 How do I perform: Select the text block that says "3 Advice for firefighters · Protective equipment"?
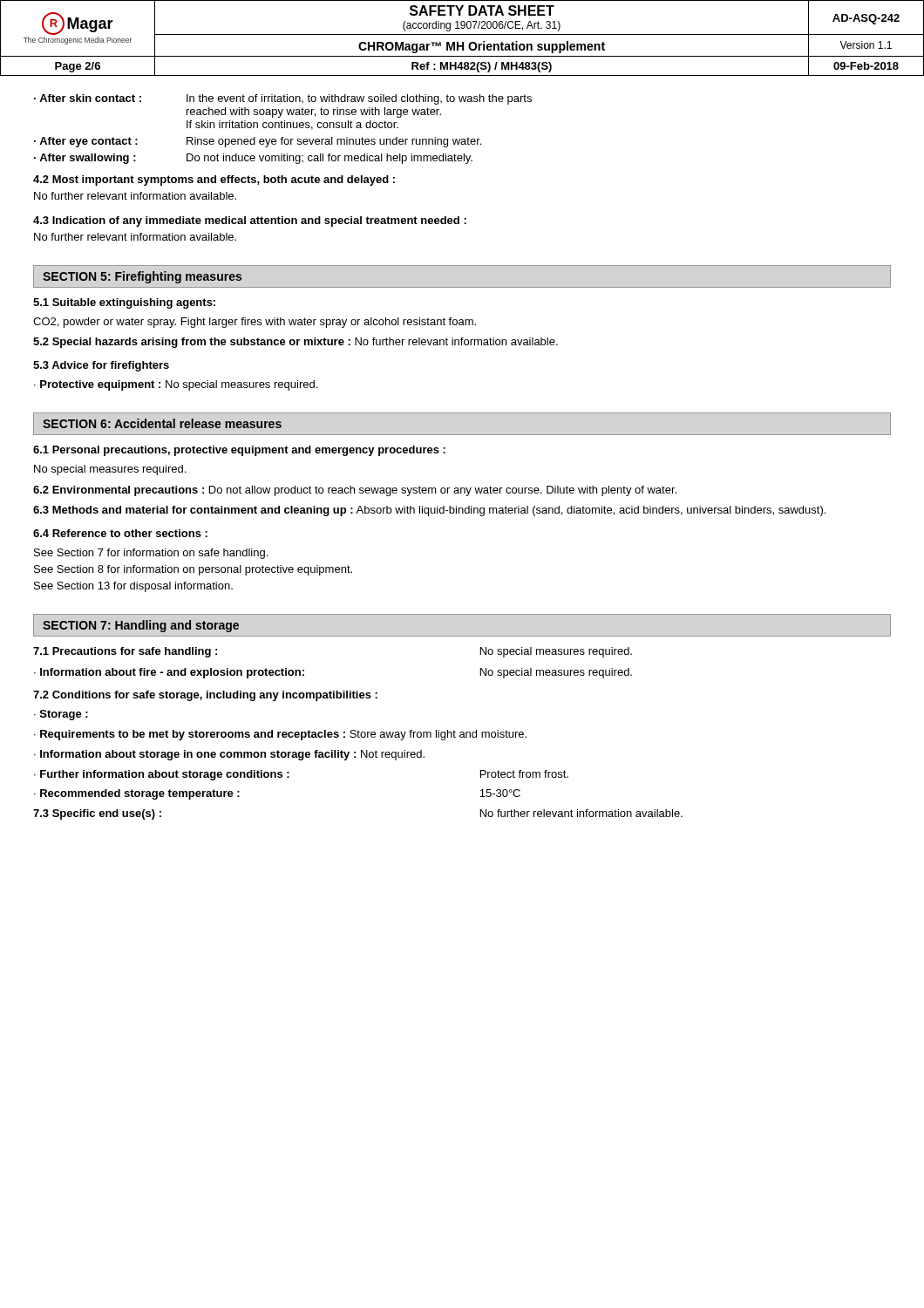tap(101, 366)
